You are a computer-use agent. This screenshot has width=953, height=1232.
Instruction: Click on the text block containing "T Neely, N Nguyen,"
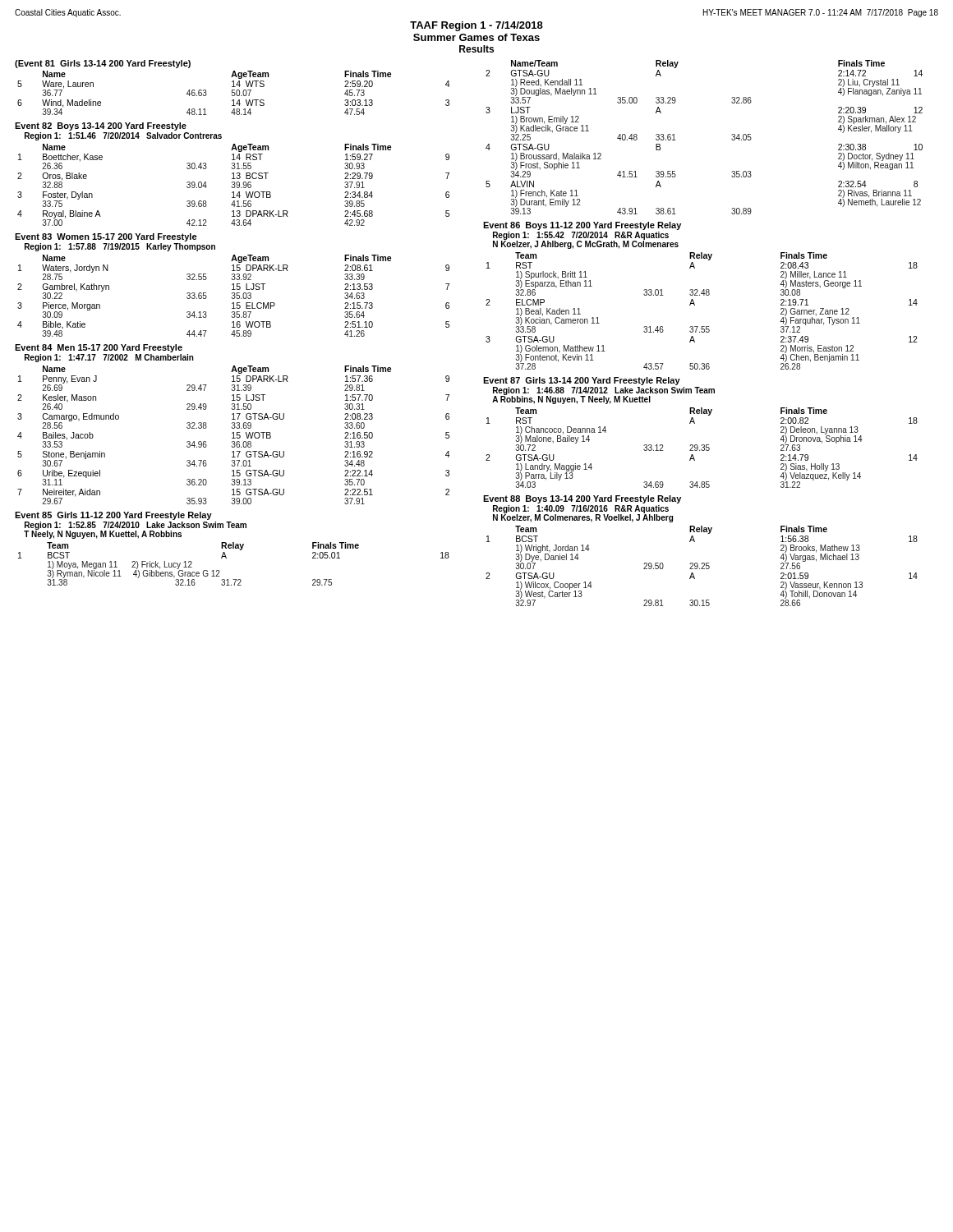pyautogui.click(x=98, y=534)
